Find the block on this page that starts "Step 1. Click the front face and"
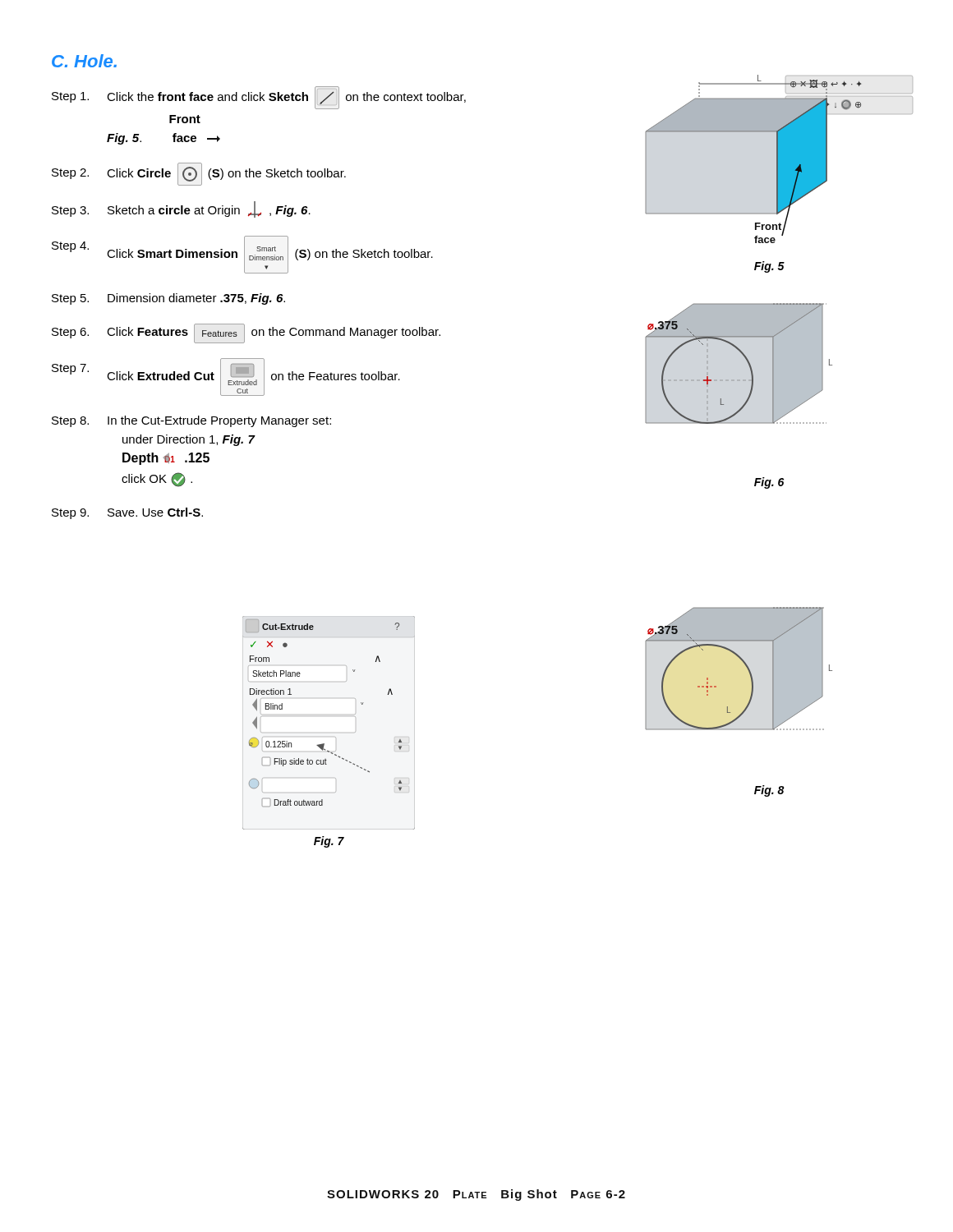The width and height of the screenshot is (953, 1232). 259,98
